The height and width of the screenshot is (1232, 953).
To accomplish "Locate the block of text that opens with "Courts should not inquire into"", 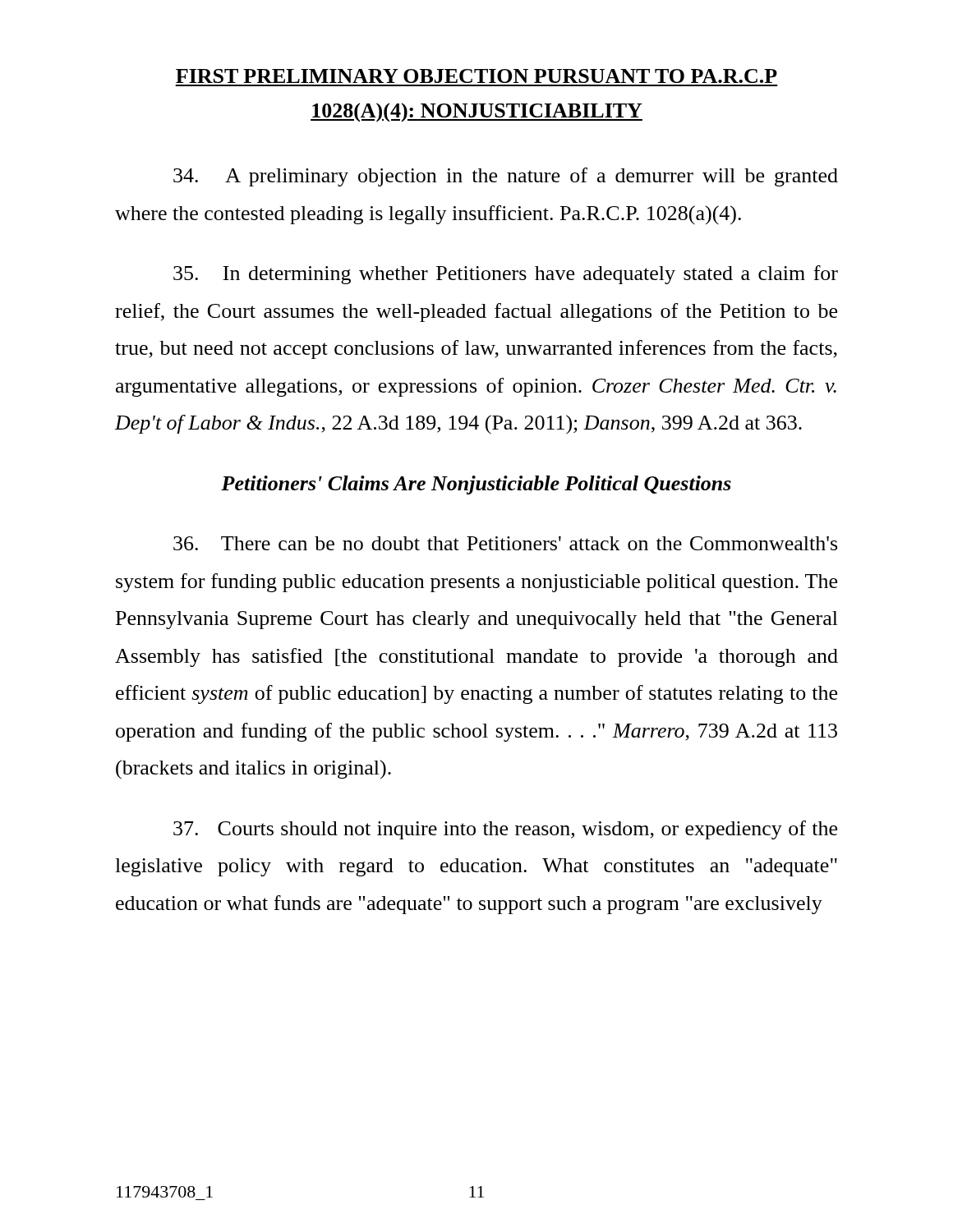I will [476, 865].
